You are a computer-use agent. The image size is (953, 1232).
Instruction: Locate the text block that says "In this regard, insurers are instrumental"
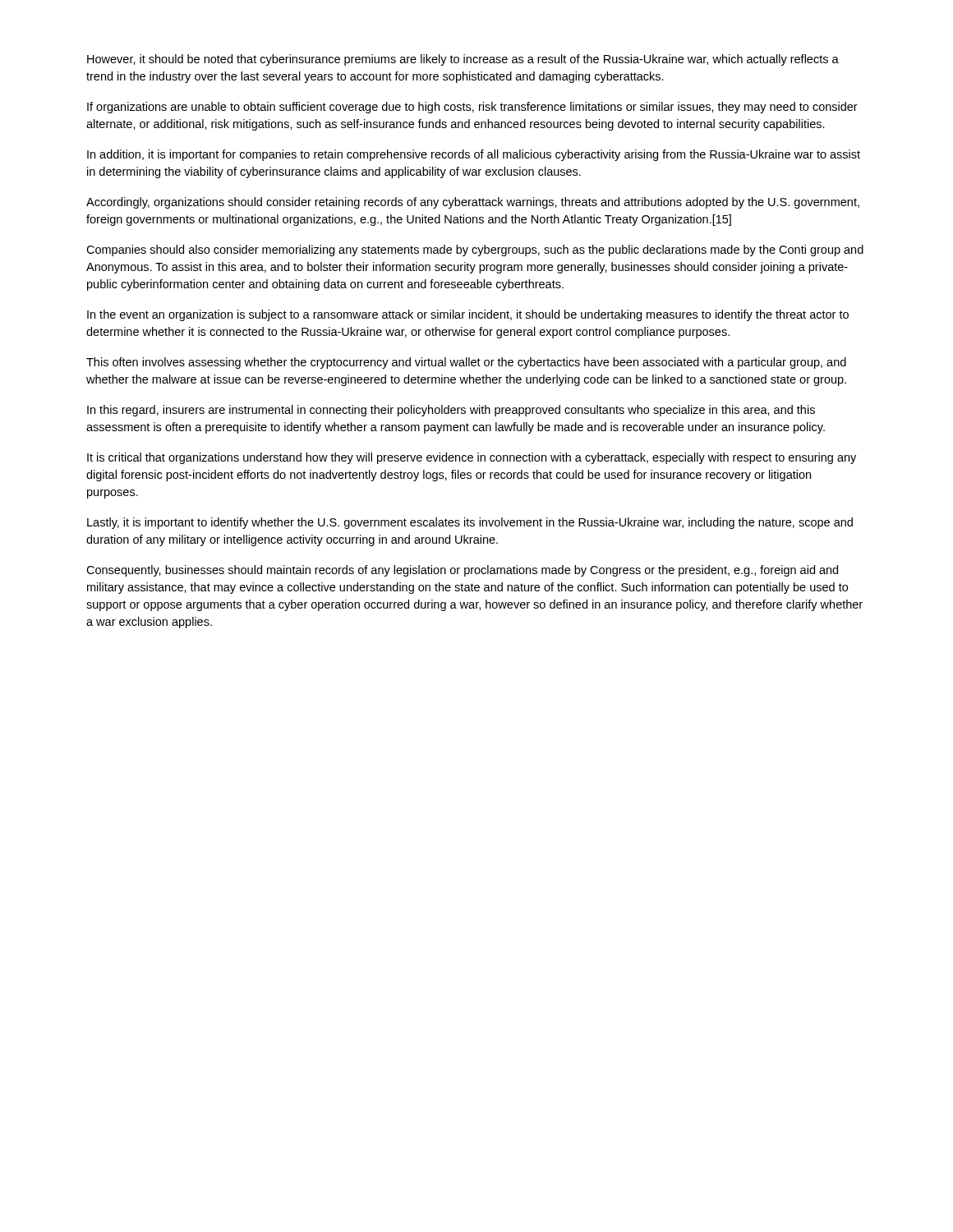(x=456, y=419)
